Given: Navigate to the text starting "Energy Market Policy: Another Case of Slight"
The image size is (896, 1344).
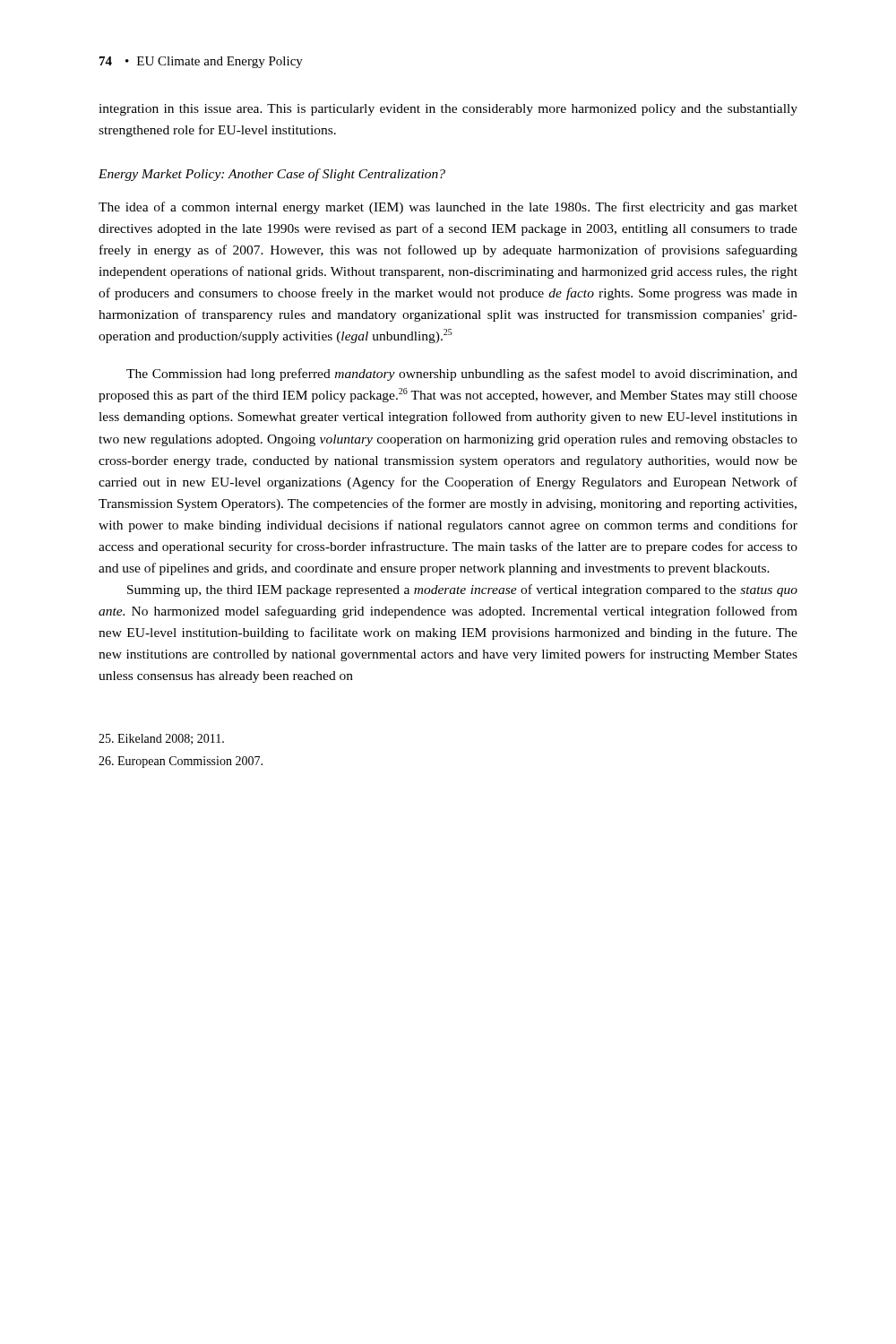Looking at the screenshot, I should (272, 173).
